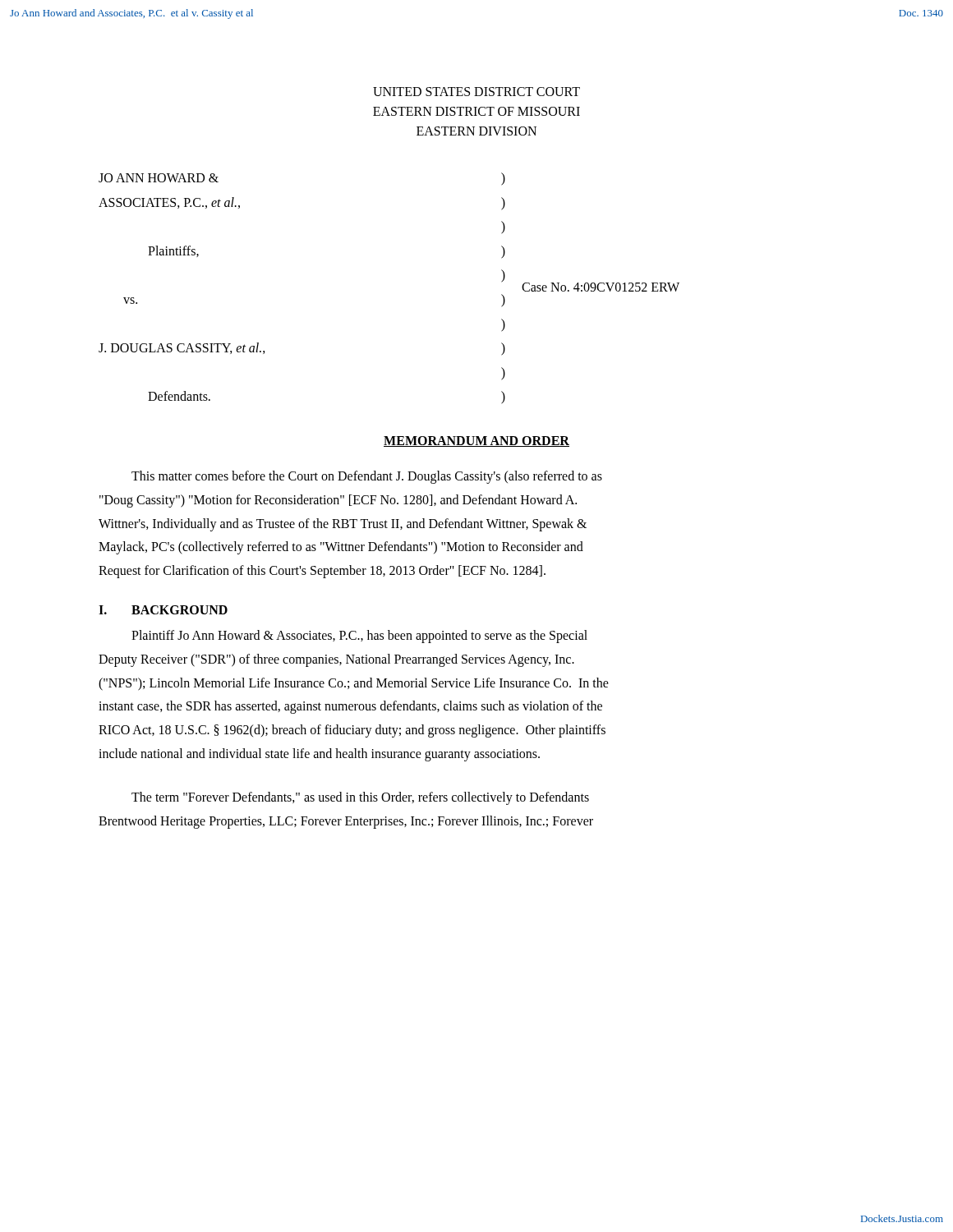The width and height of the screenshot is (953, 1232).
Task: Select the block starting "Maylack, PC's (collectively referred to as "Wittner Defendants")"
Action: 341,547
